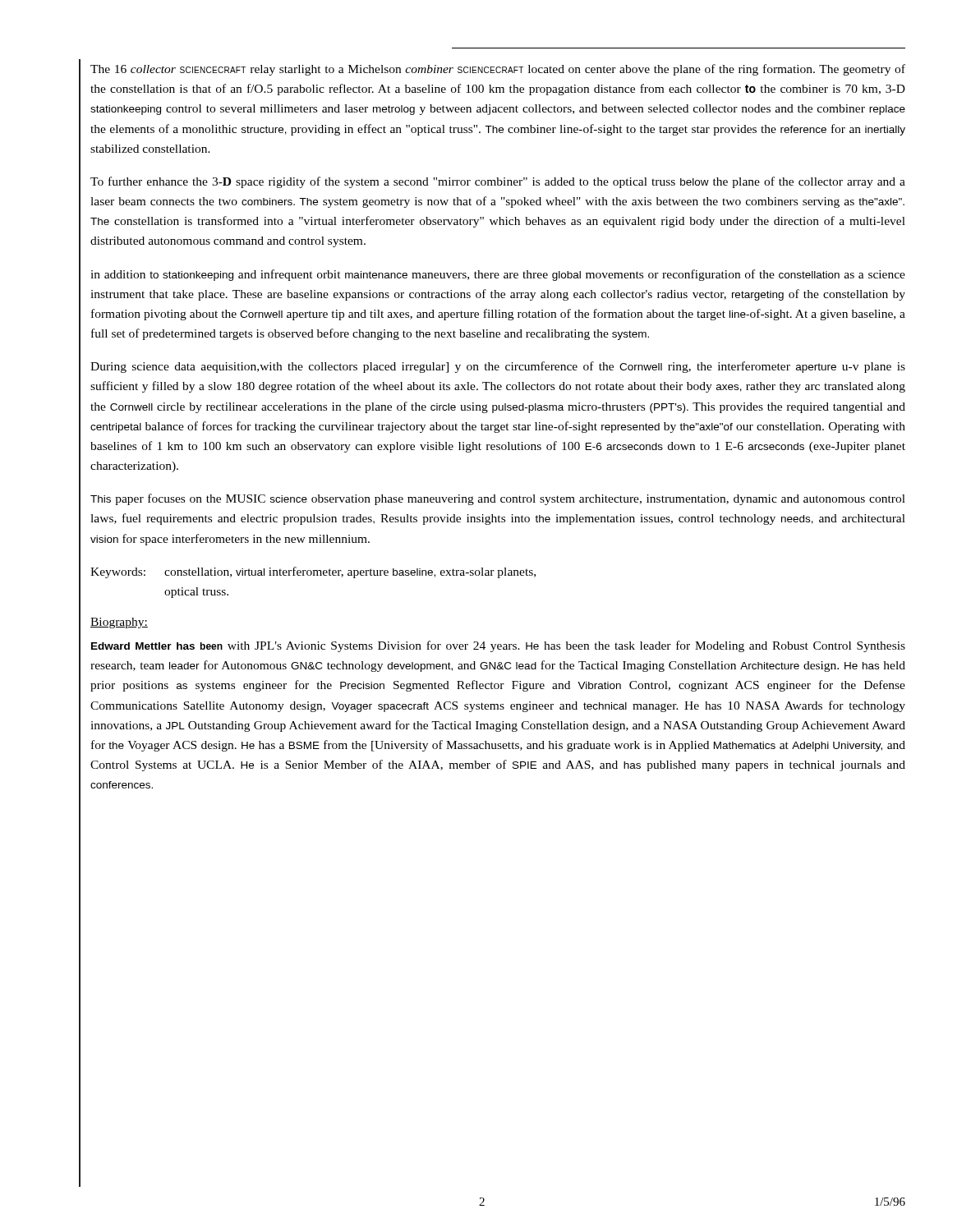
Task: Find the section header
Action: coord(119,621)
